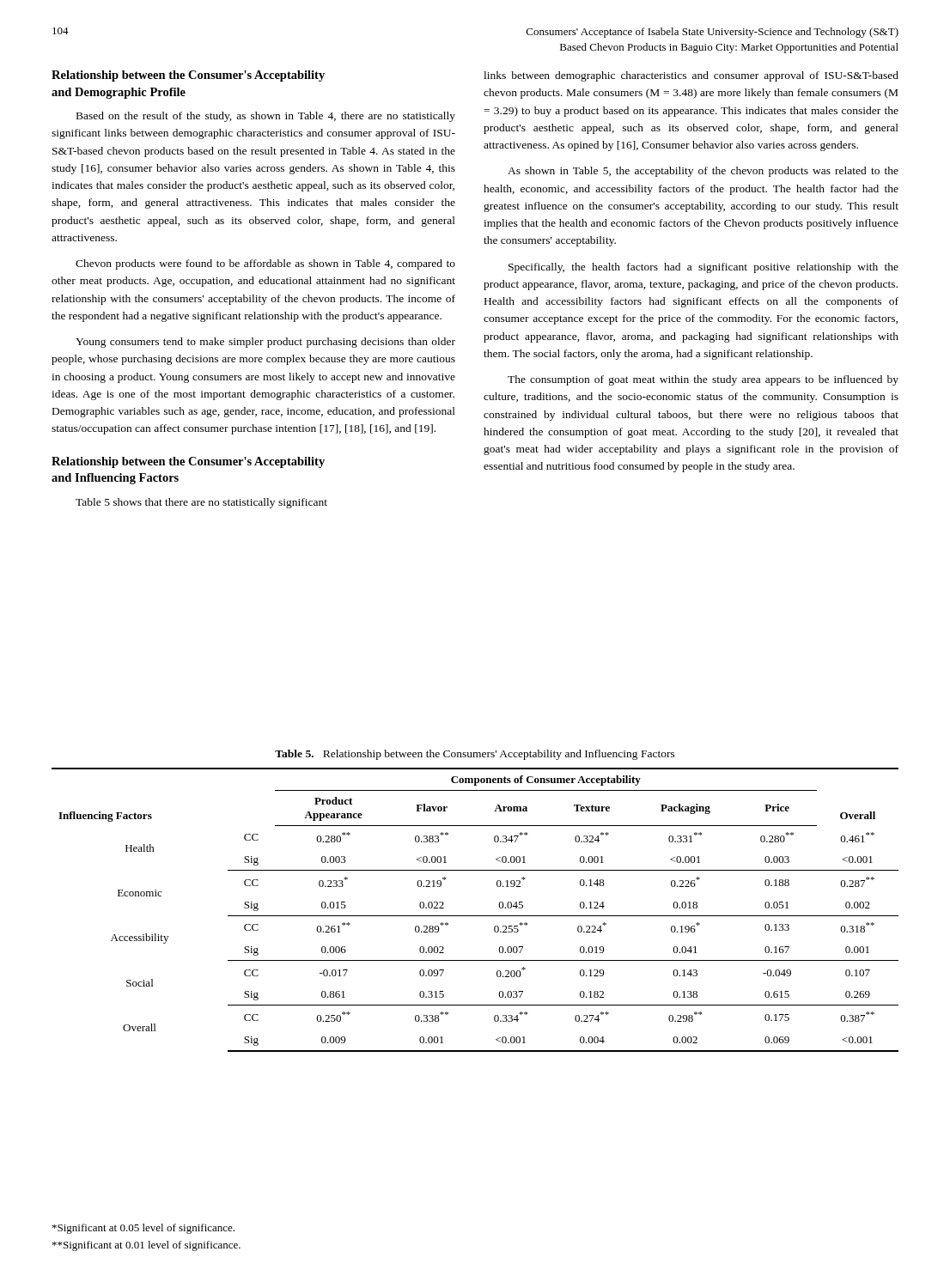Locate the block of text that opens with "Based on the result of the study,"
This screenshot has width=950, height=1288.
click(253, 176)
